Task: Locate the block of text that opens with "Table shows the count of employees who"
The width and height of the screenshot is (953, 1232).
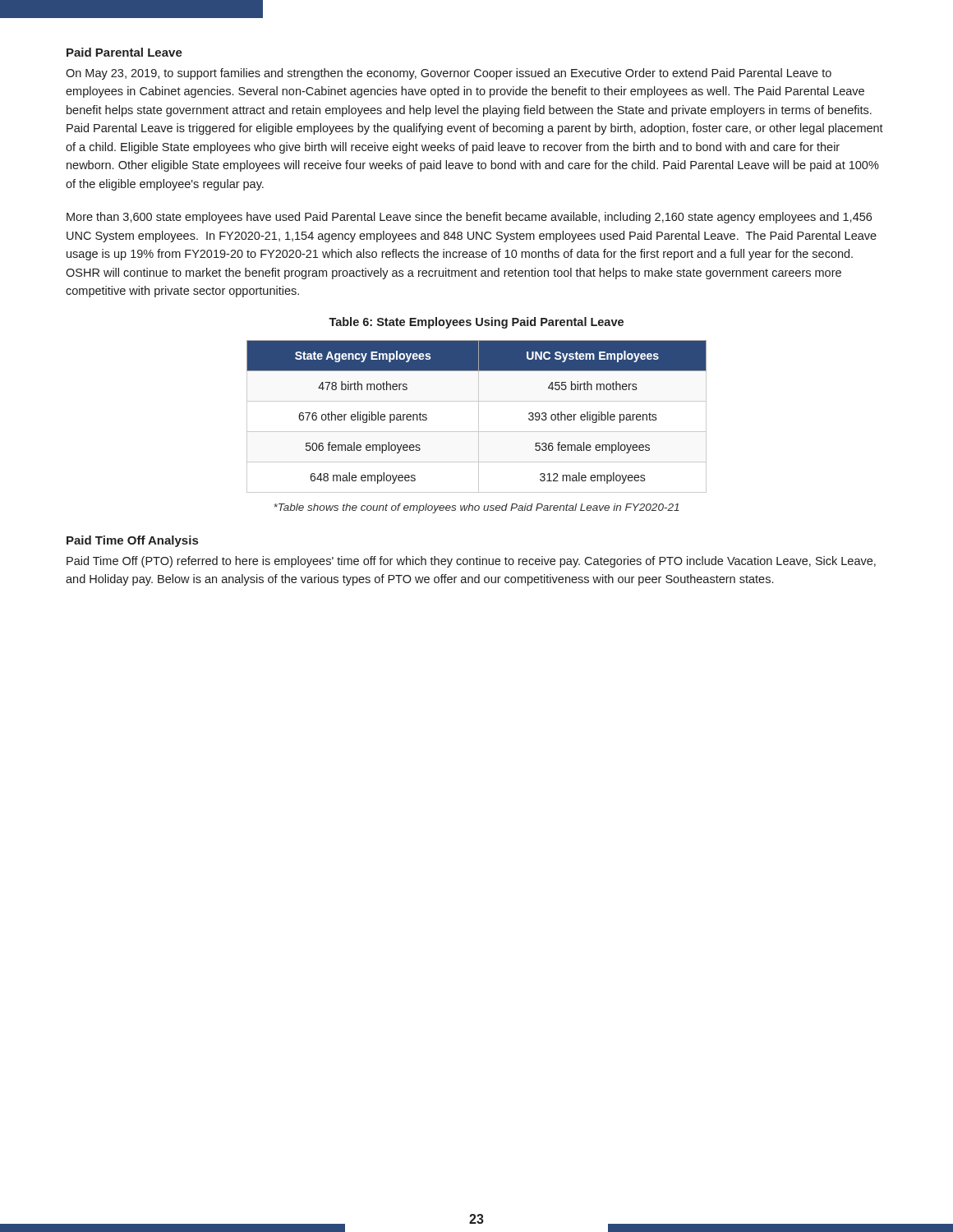Action: (x=476, y=507)
